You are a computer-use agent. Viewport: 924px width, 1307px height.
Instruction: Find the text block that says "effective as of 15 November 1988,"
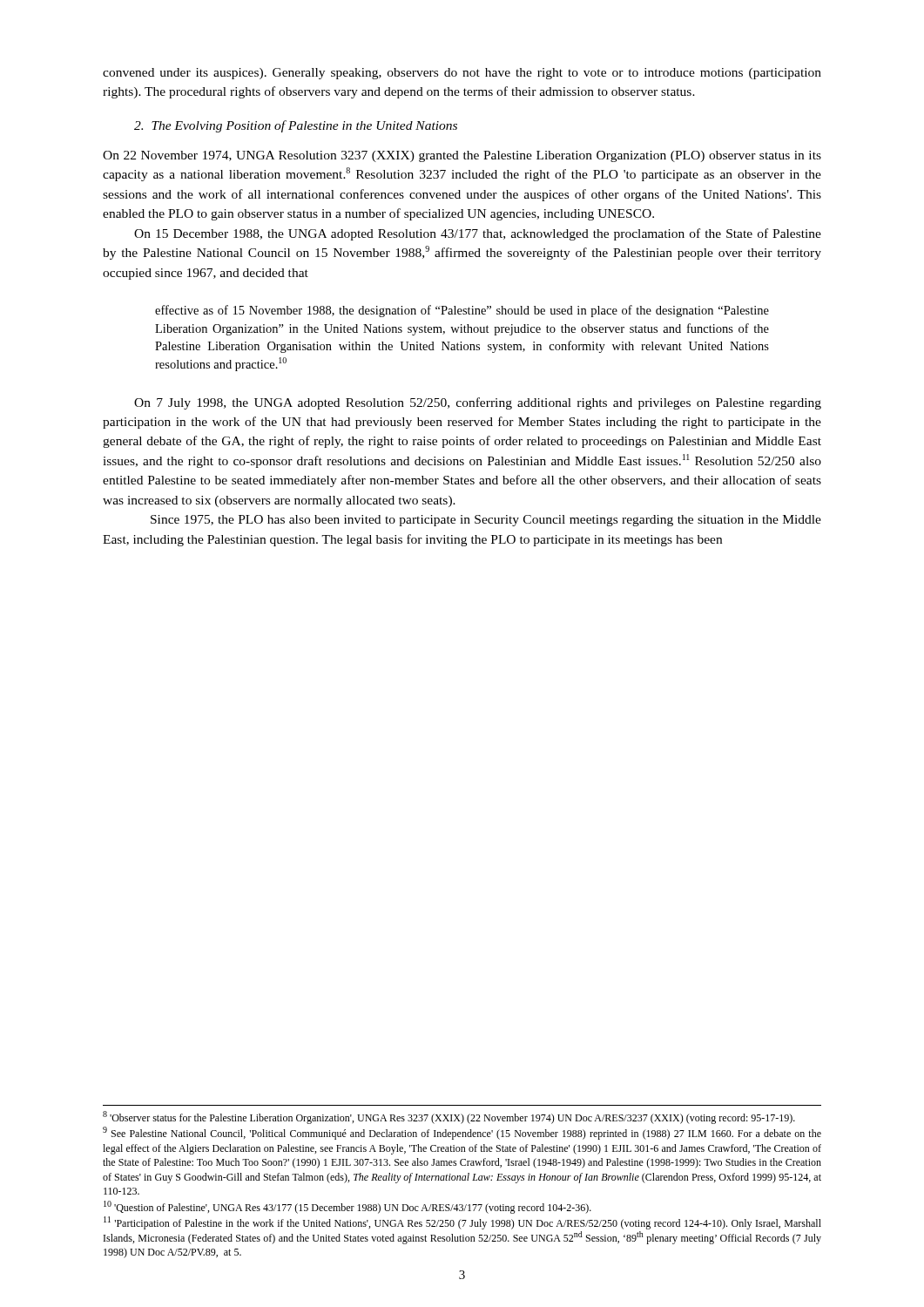462,338
